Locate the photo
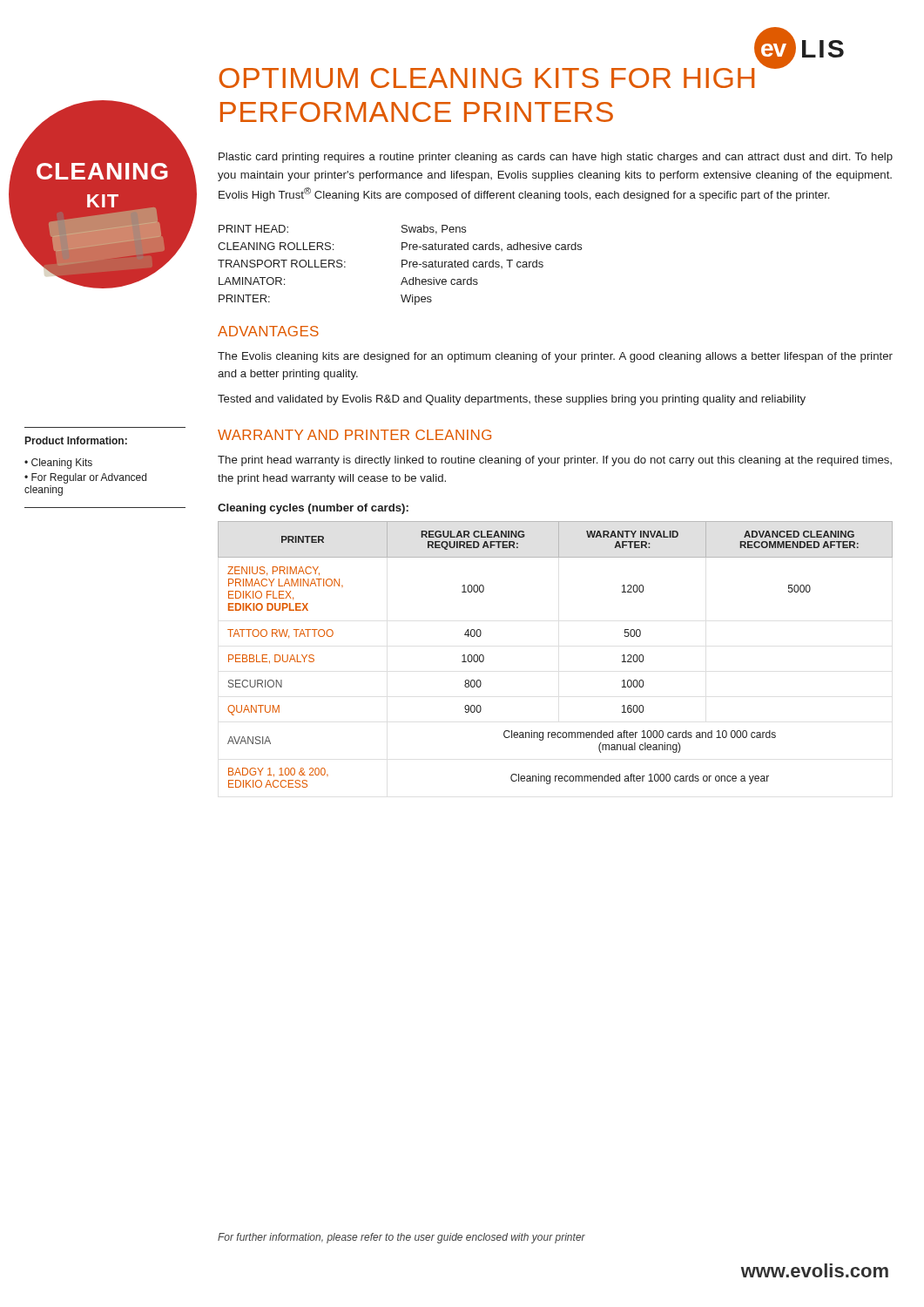924x1307 pixels. [103, 194]
